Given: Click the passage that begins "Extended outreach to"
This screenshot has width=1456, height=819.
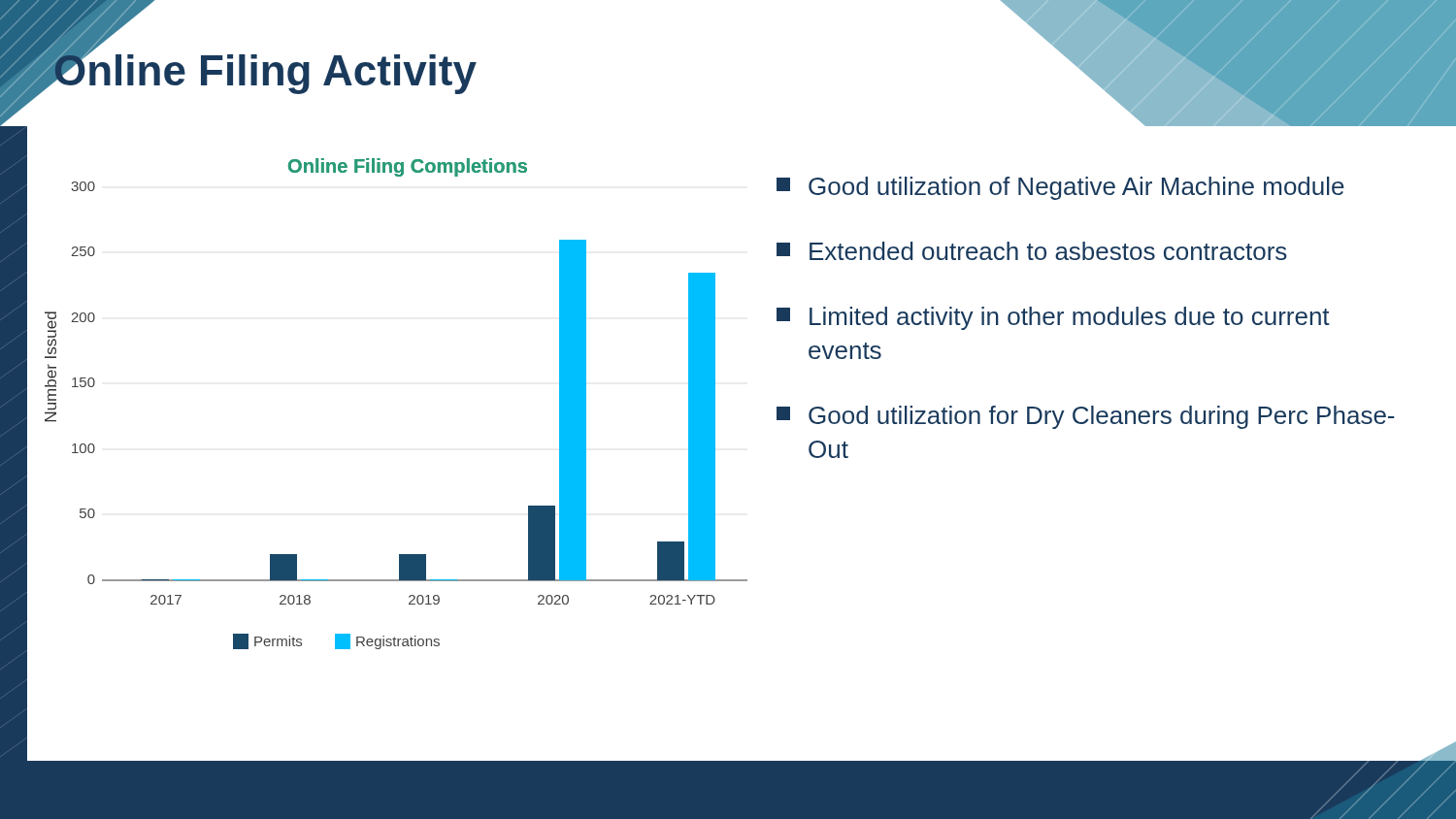Looking at the screenshot, I should coord(1092,252).
